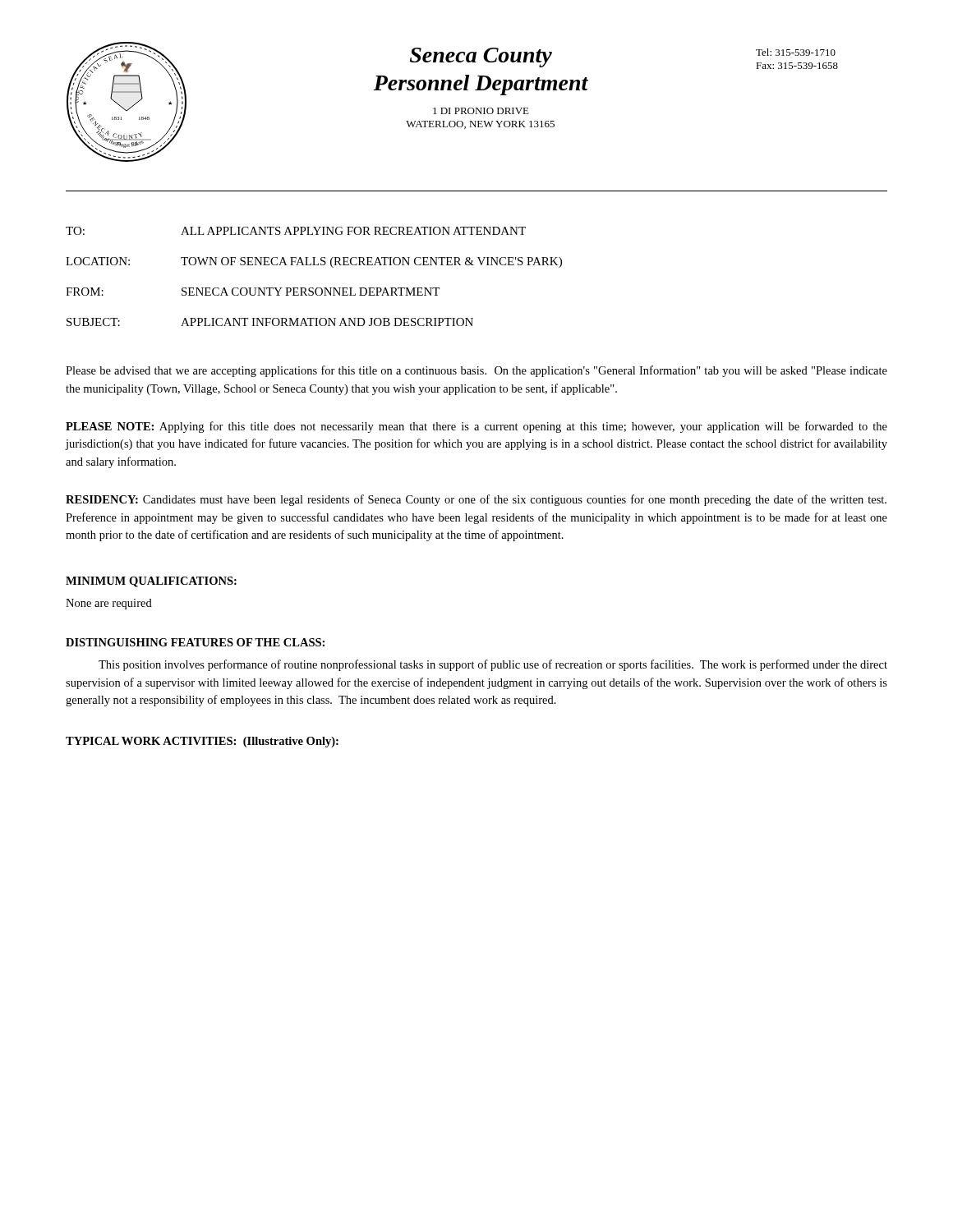953x1232 pixels.
Task: Select the section header containing "TYPICAL WORK ACTIVITIES: (Illustrative Only):"
Action: [x=202, y=741]
